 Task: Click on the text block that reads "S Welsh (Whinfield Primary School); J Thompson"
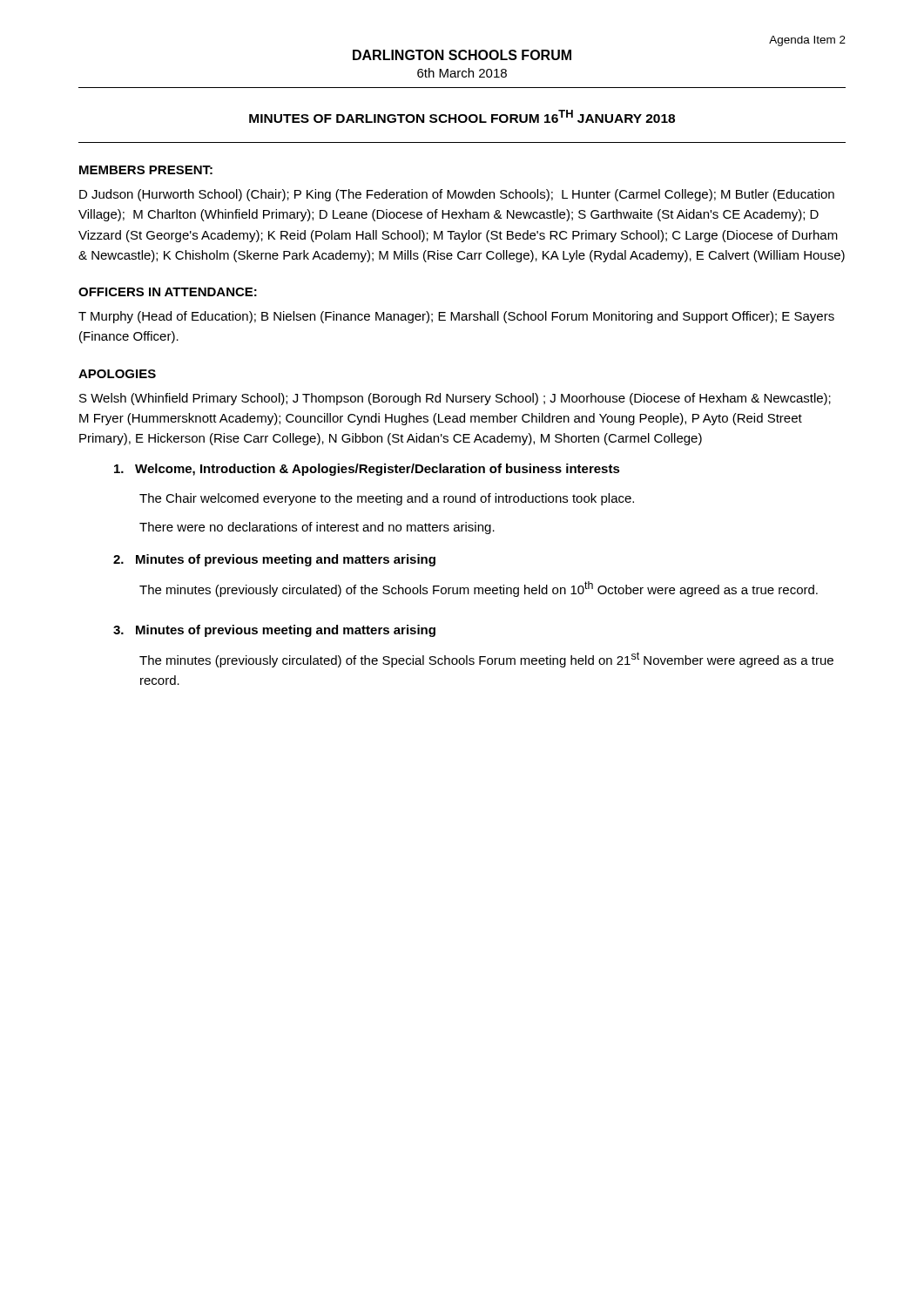point(455,418)
